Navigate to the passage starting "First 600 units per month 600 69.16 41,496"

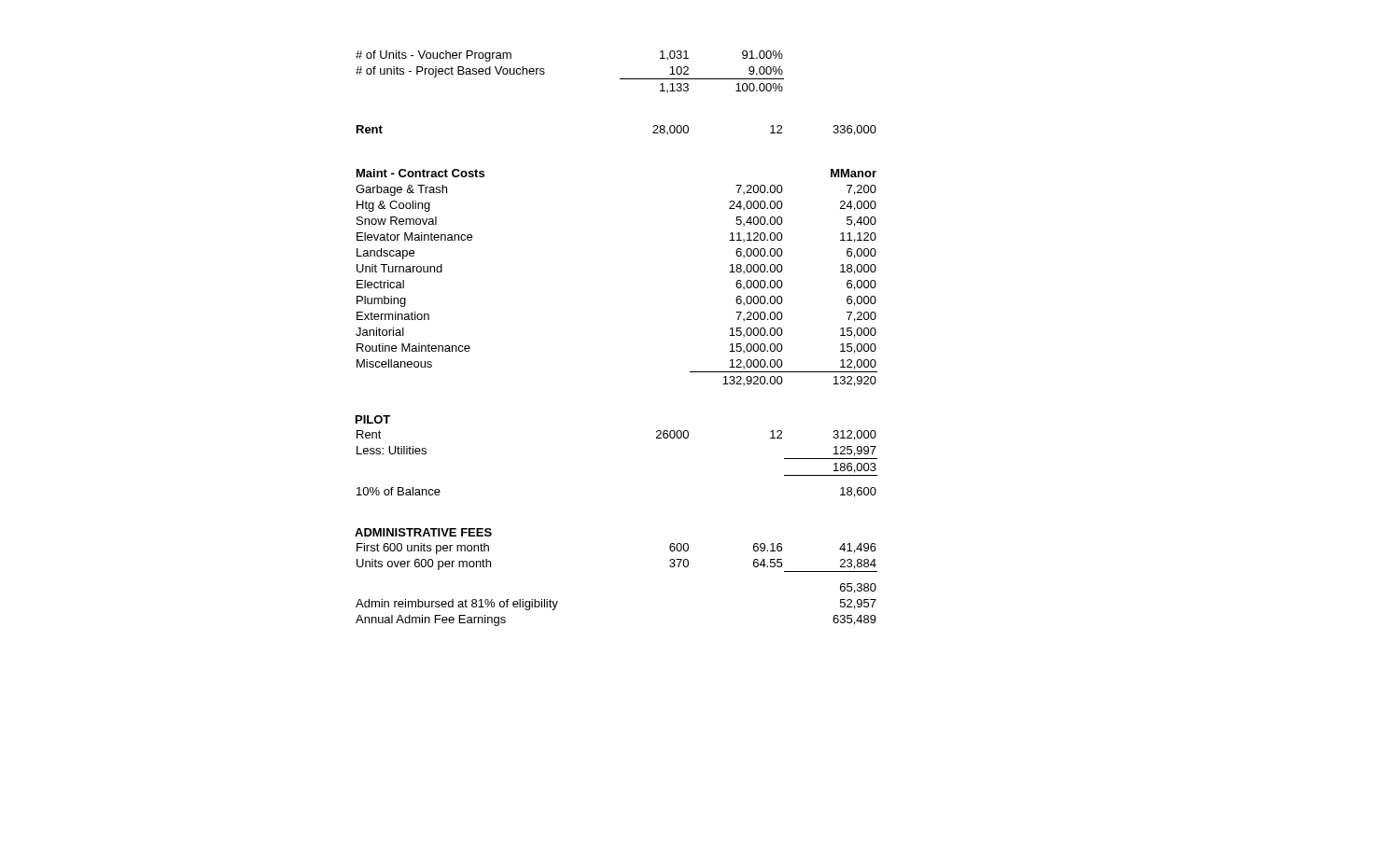[x=424, y=548]
